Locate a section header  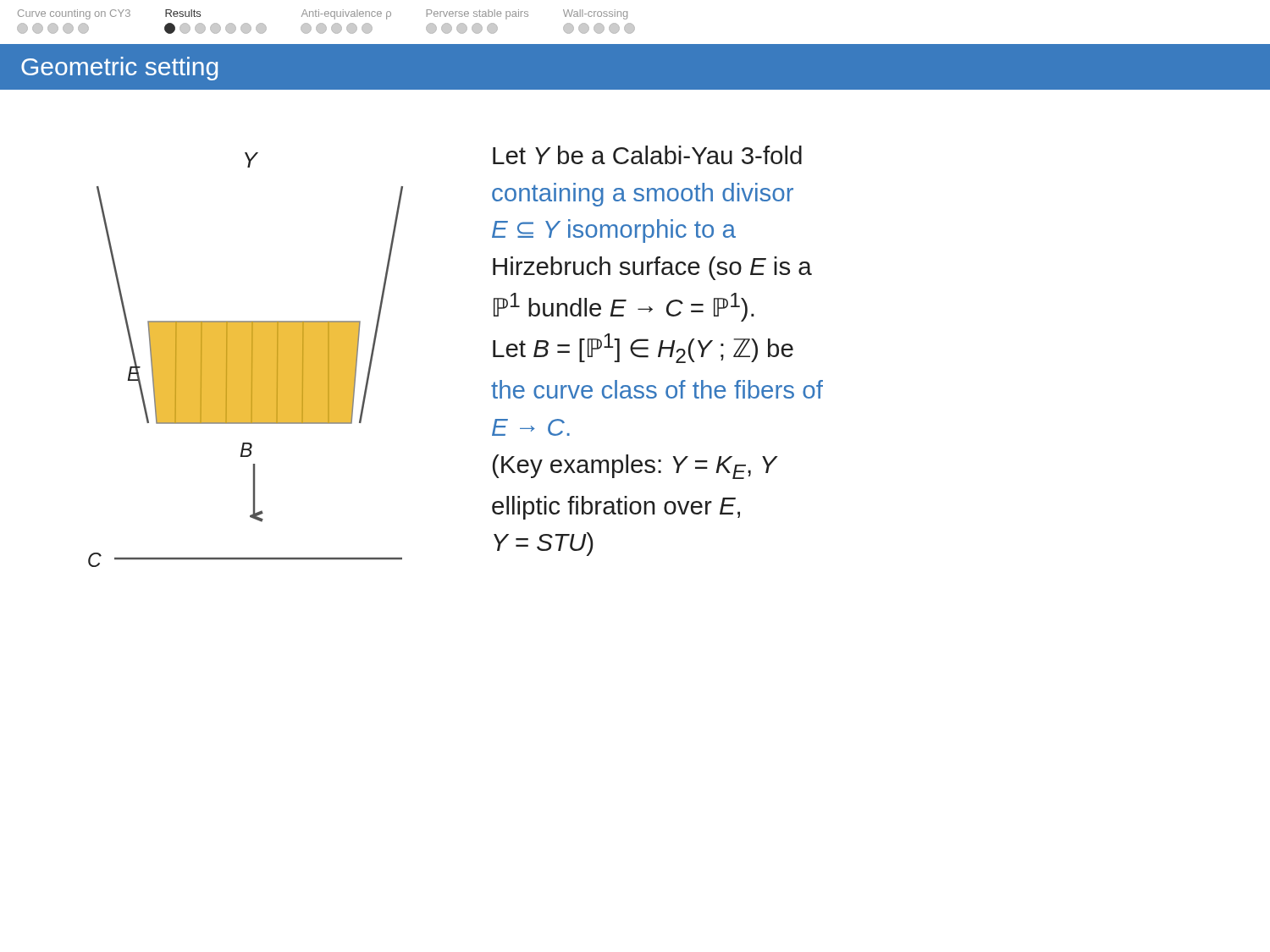coord(120,67)
